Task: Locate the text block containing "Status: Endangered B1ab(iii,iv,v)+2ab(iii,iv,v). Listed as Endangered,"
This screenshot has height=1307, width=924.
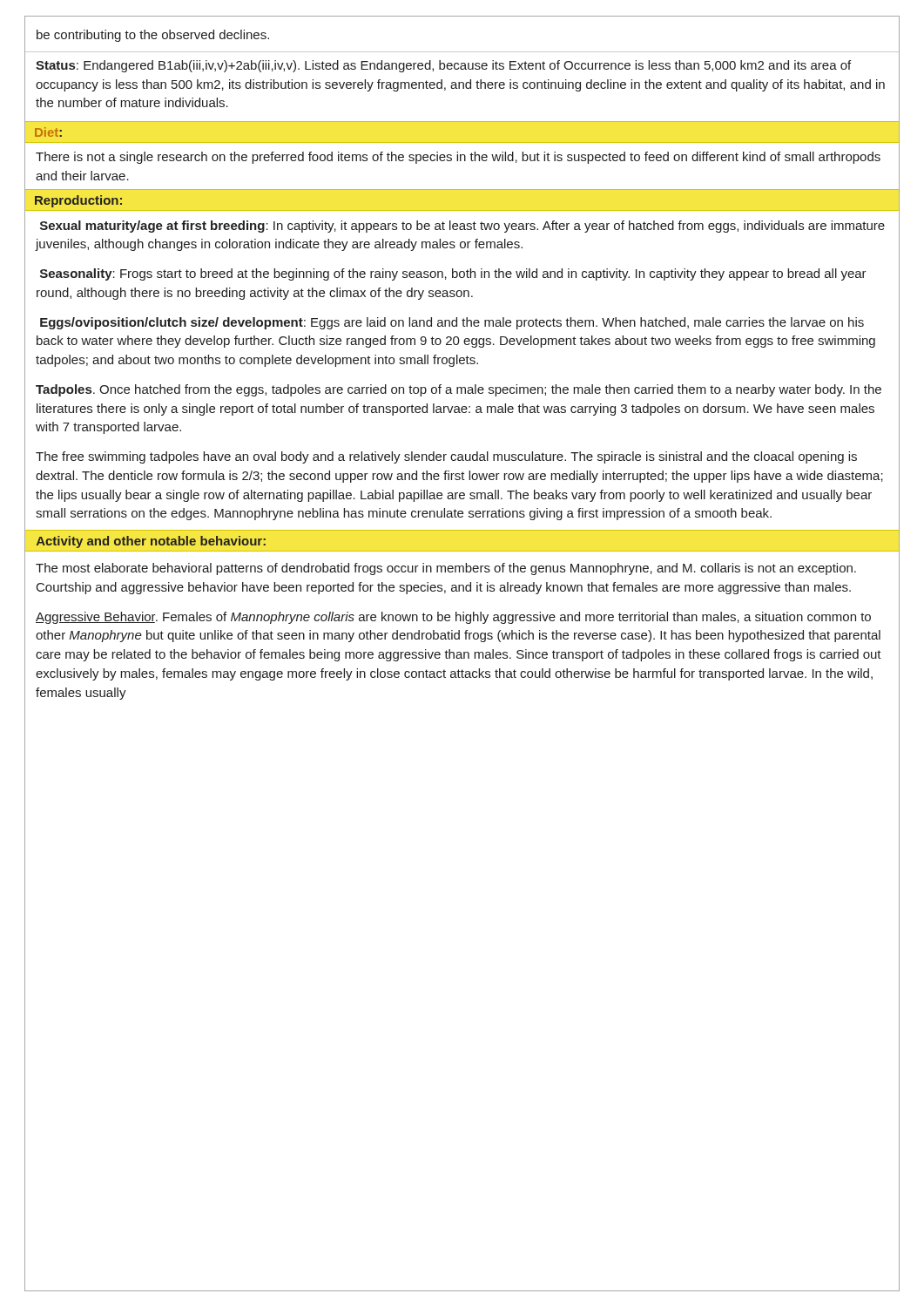Action: [462, 84]
